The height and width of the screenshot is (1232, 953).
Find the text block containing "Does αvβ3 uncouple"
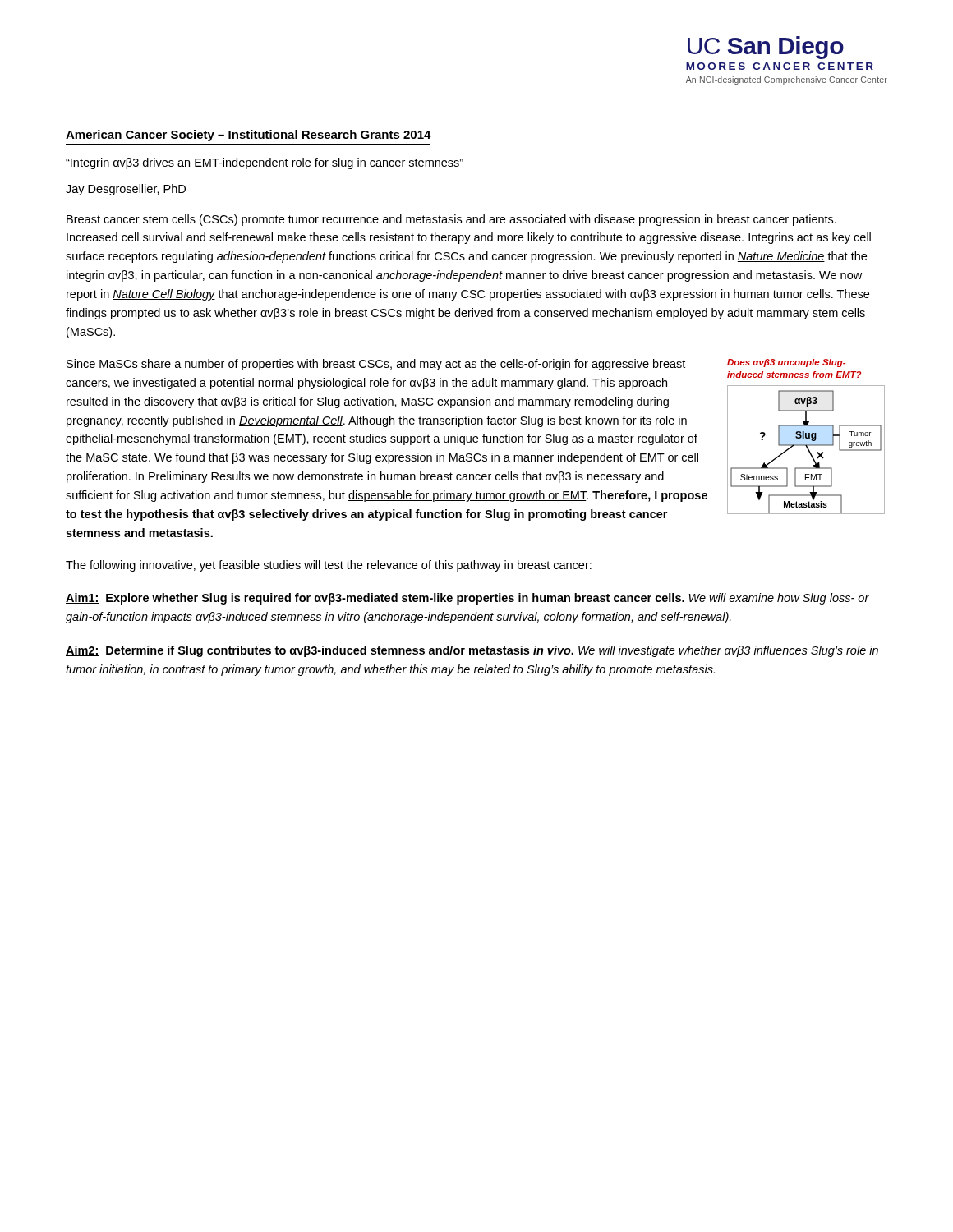pyautogui.click(x=476, y=448)
